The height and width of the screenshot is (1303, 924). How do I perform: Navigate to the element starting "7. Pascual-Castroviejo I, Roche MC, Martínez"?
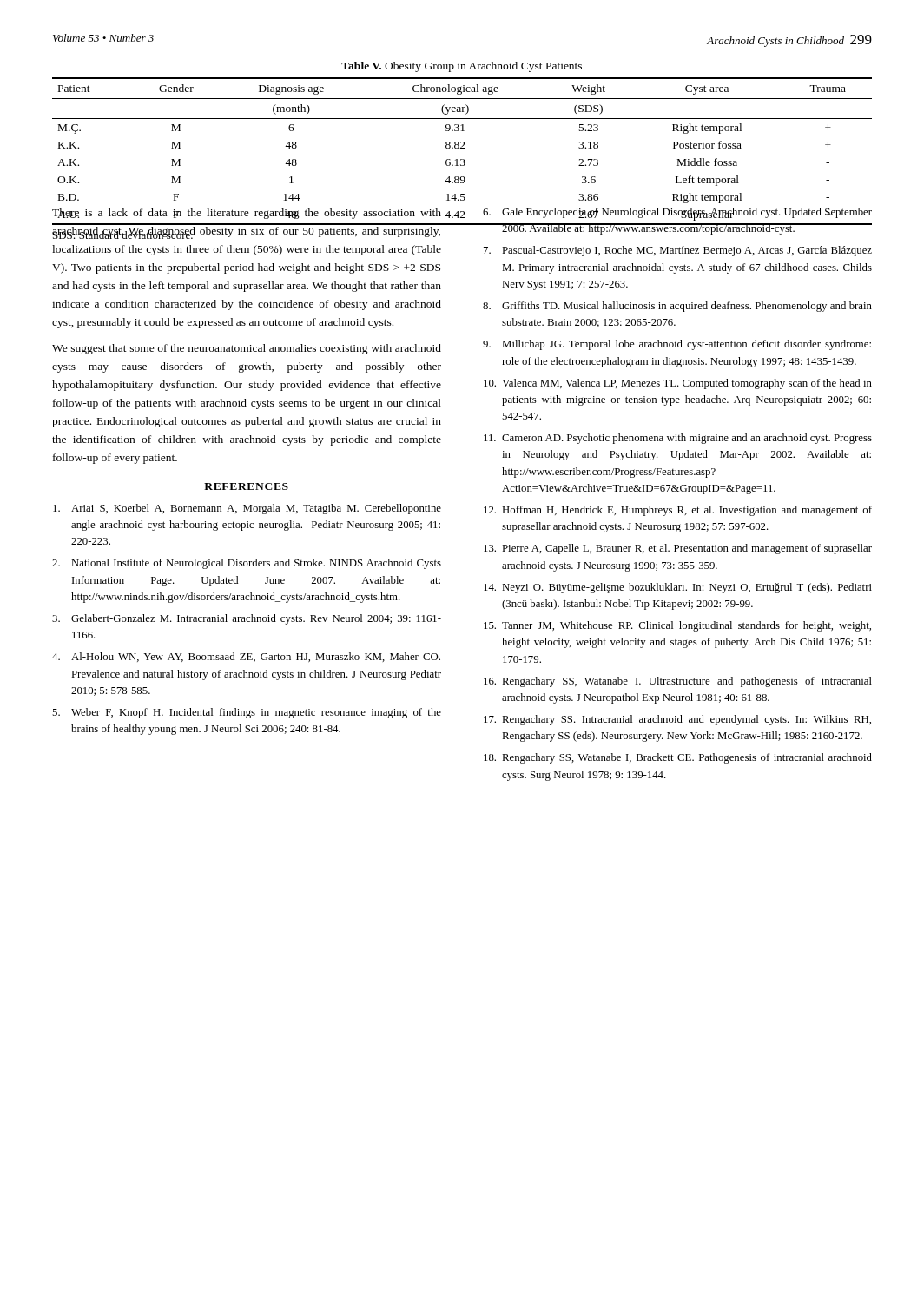(x=677, y=268)
